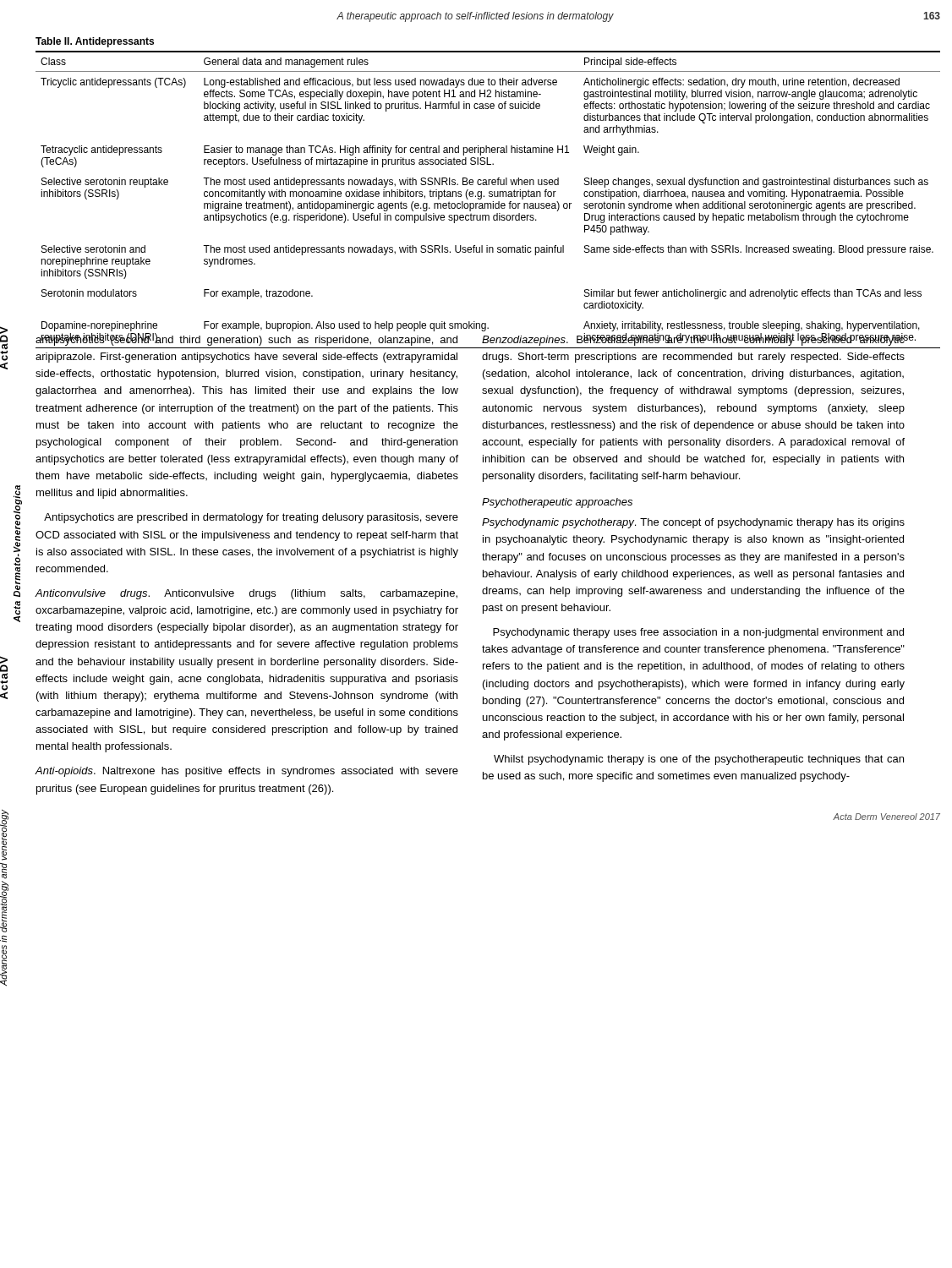Select the text starting "Benzodiazepines. Benzodiazepines are the most commonly prescribed anxiolytic"
The height and width of the screenshot is (1268, 952).
pos(693,408)
